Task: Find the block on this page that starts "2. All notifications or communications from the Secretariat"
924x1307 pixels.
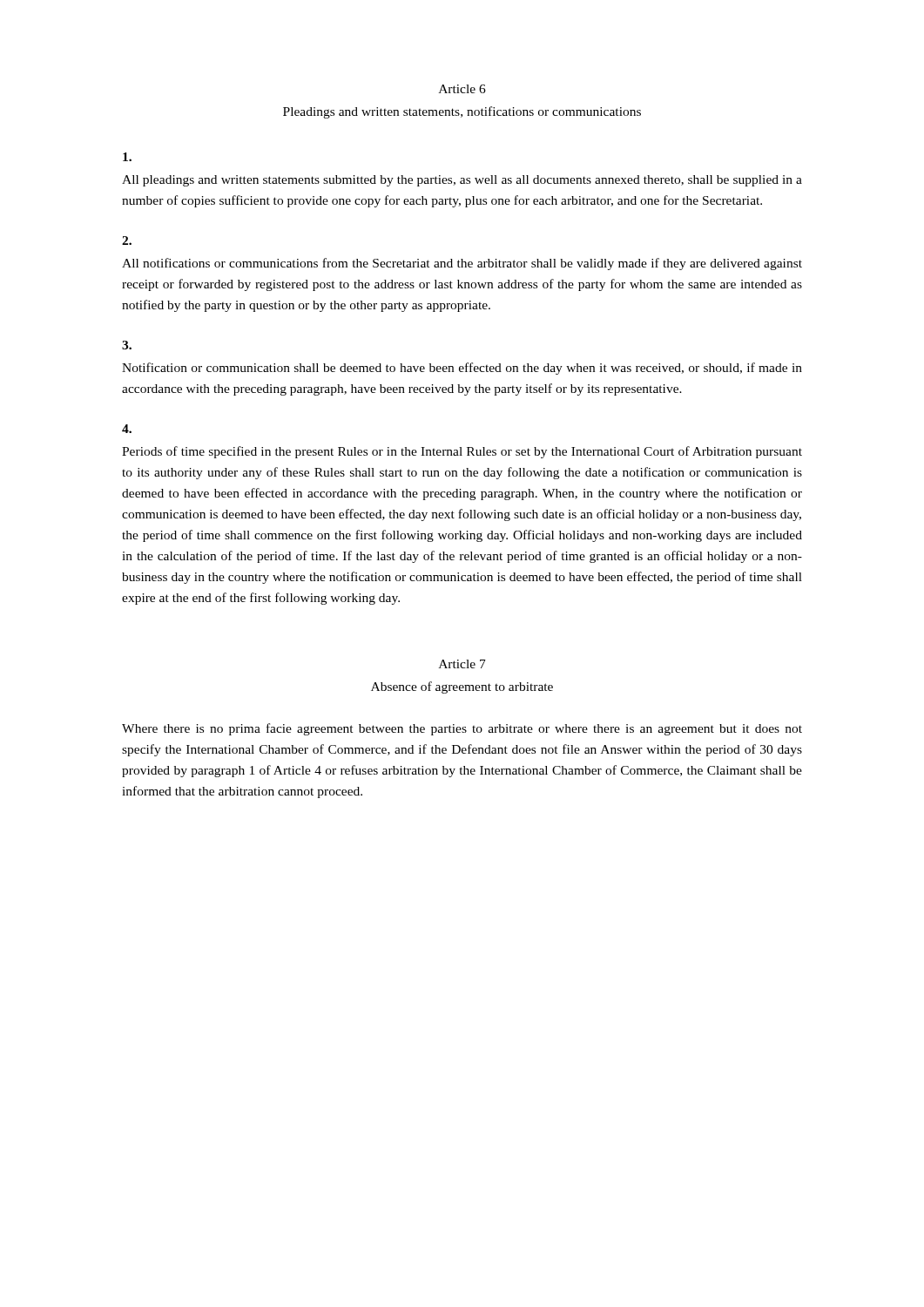Action: [462, 273]
